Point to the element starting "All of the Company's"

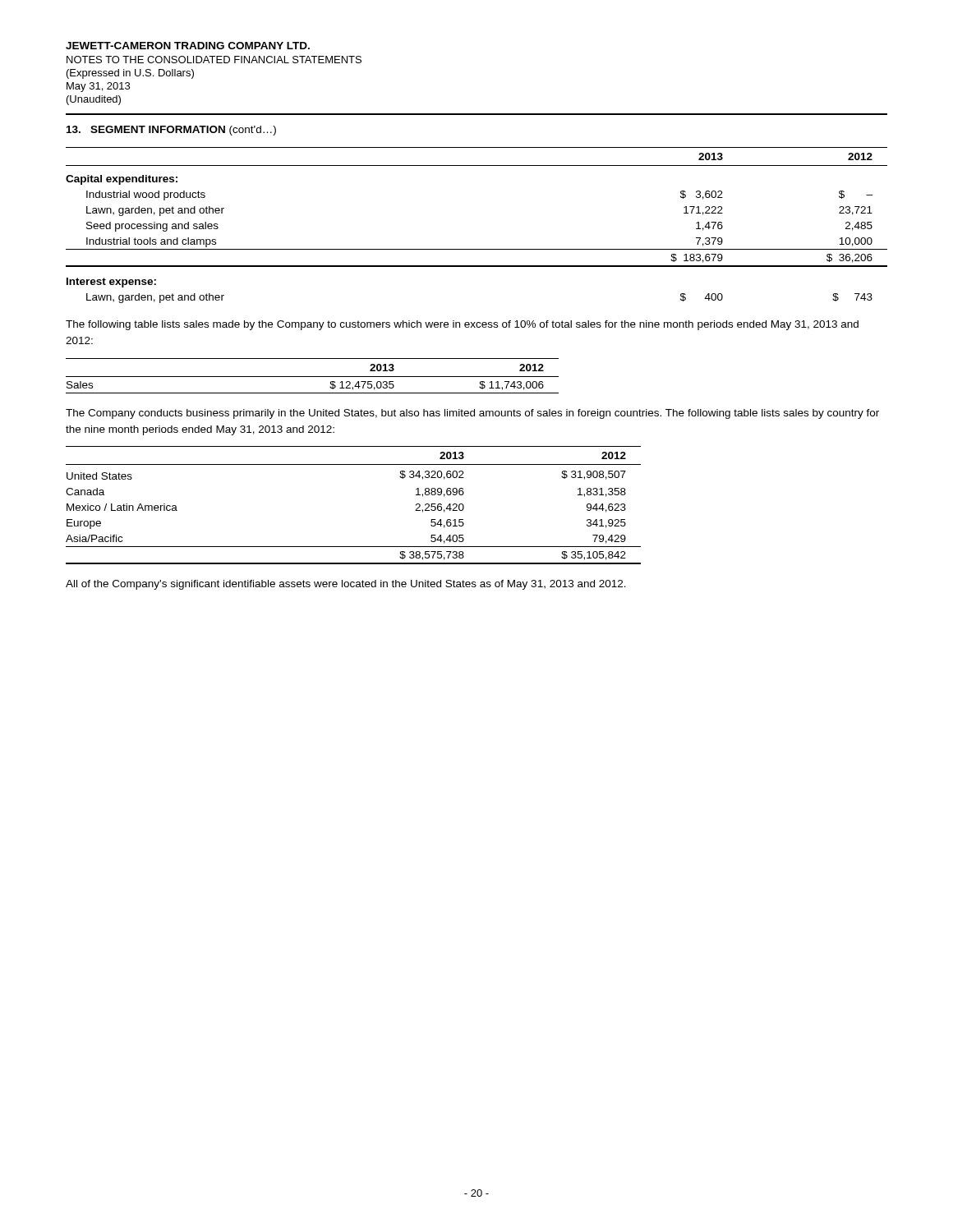pos(346,584)
